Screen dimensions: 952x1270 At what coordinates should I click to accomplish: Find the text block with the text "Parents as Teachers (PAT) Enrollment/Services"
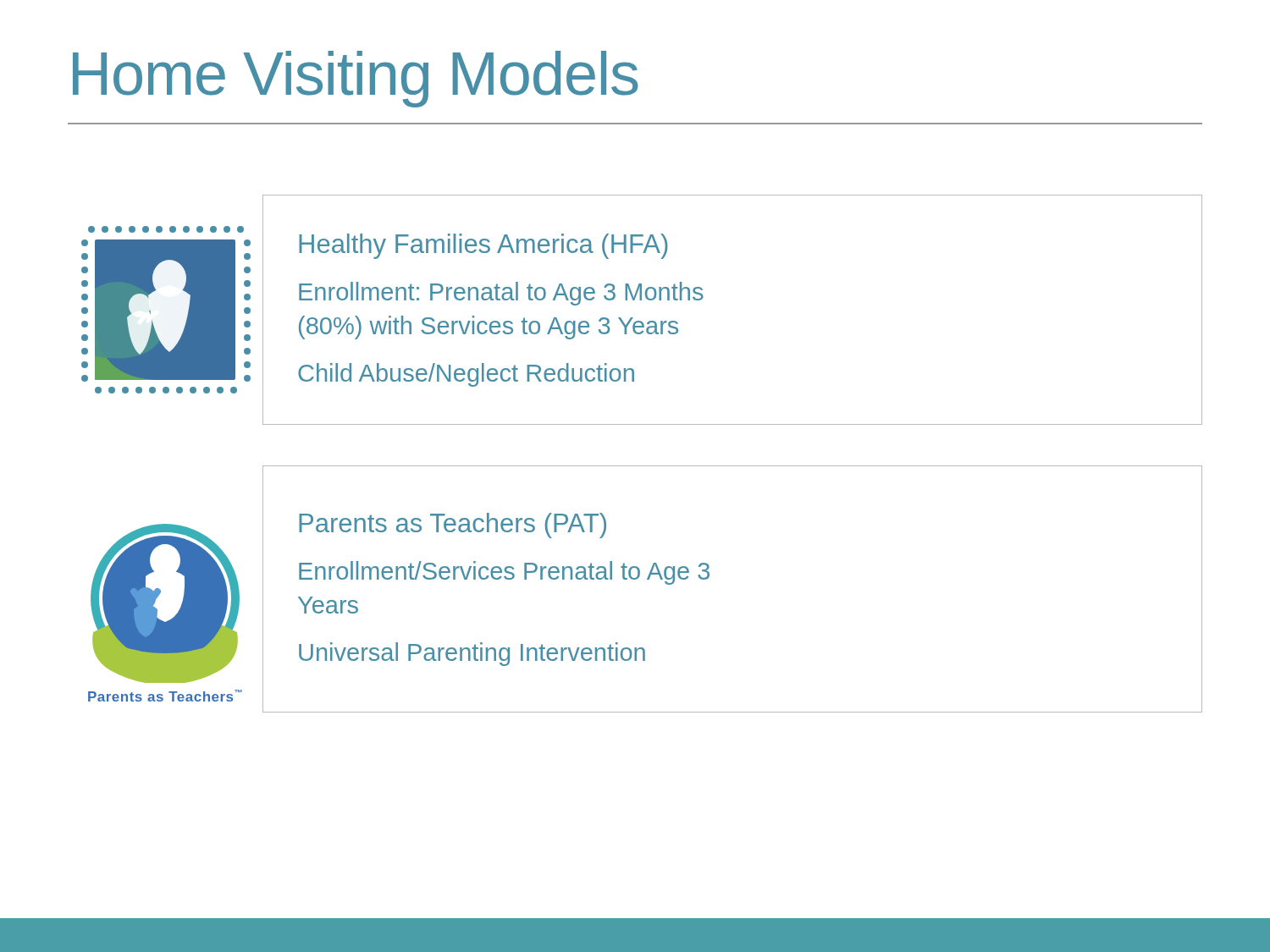pyautogui.click(x=453, y=526)
